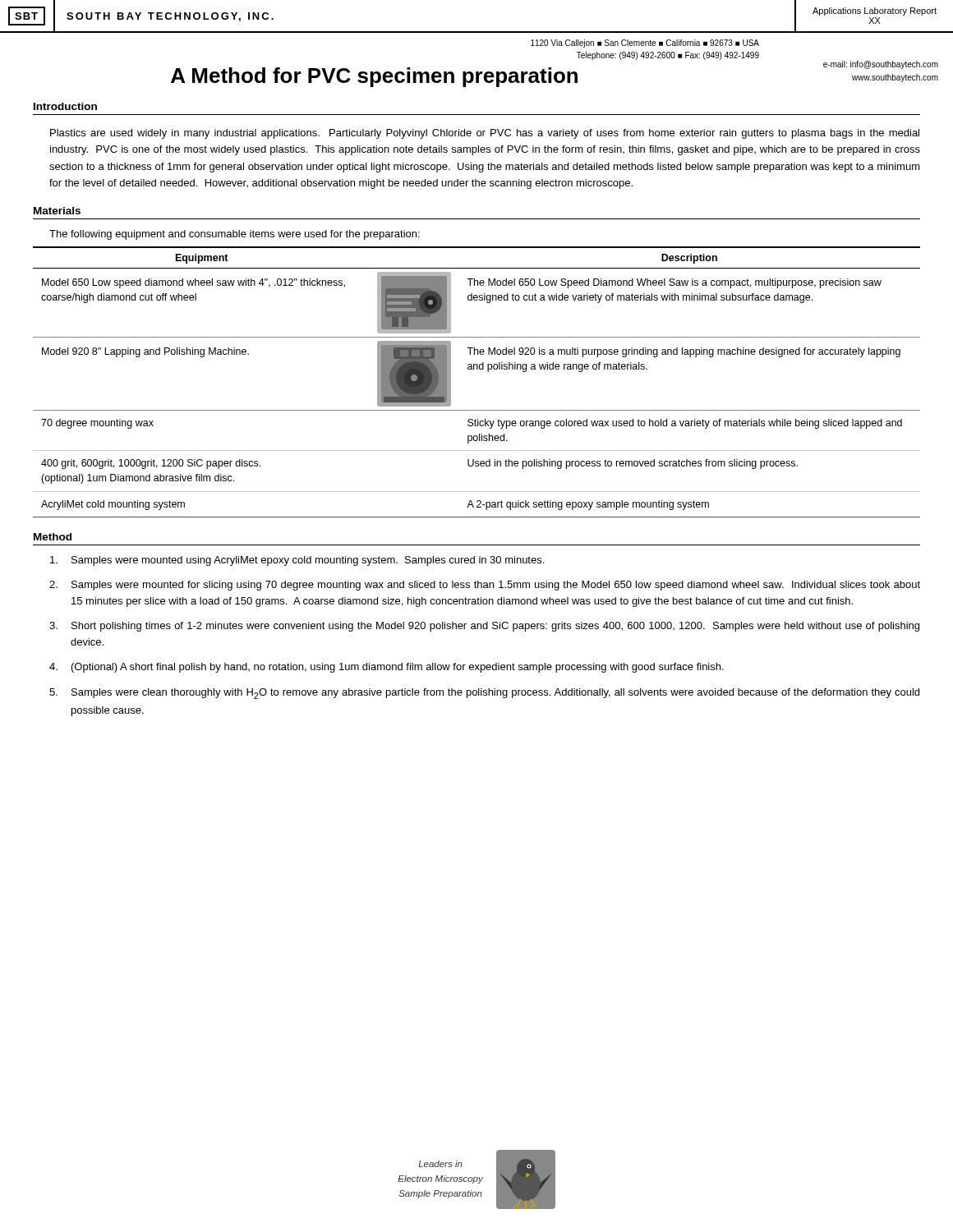The height and width of the screenshot is (1232, 953).
Task: Point to the passage starting "e-mail: info@southbaytech.com www.southbaytech.com"
Action: pyautogui.click(x=881, y=71)
